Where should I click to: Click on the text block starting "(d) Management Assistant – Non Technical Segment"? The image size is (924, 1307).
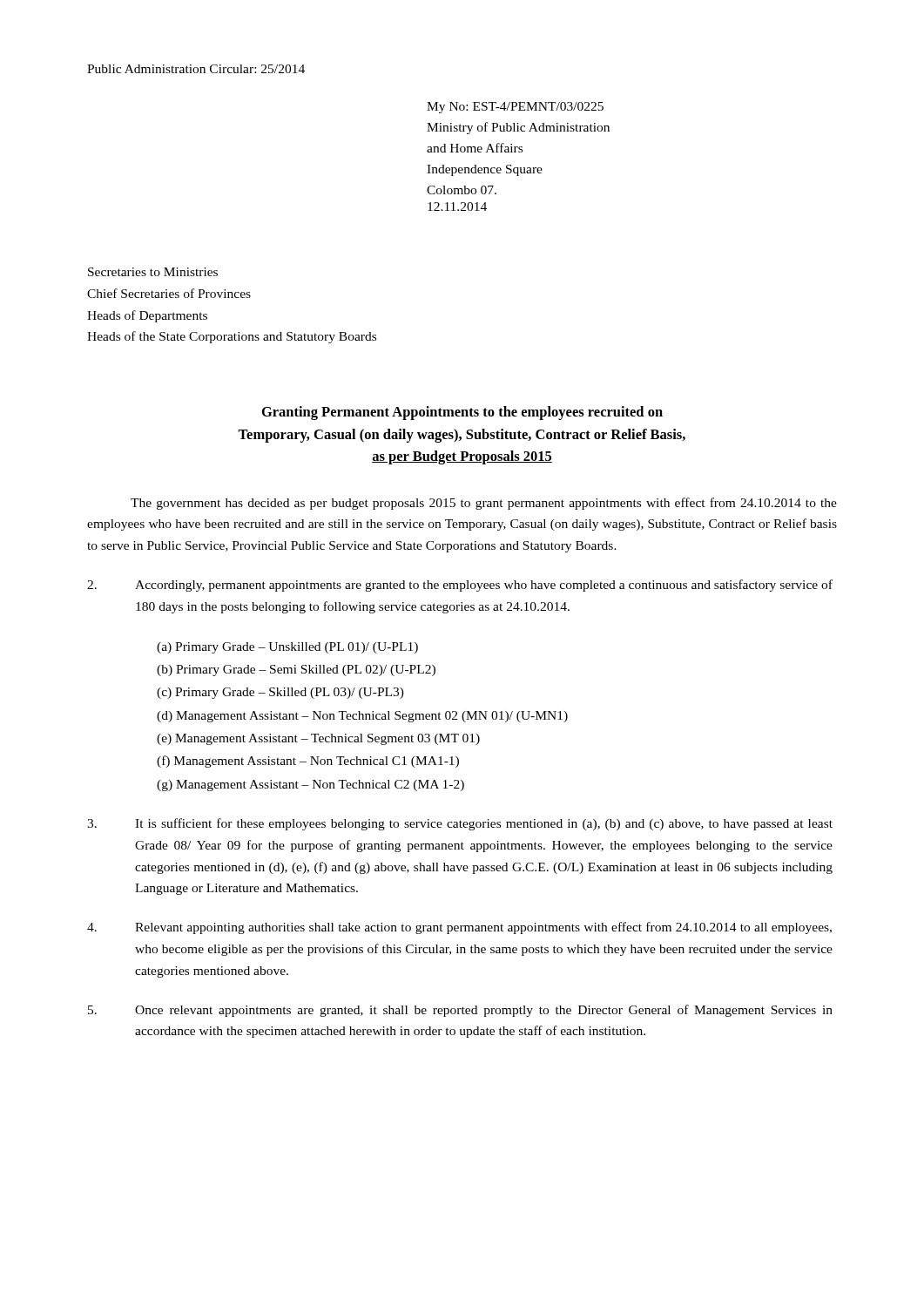tap(362, 715)
